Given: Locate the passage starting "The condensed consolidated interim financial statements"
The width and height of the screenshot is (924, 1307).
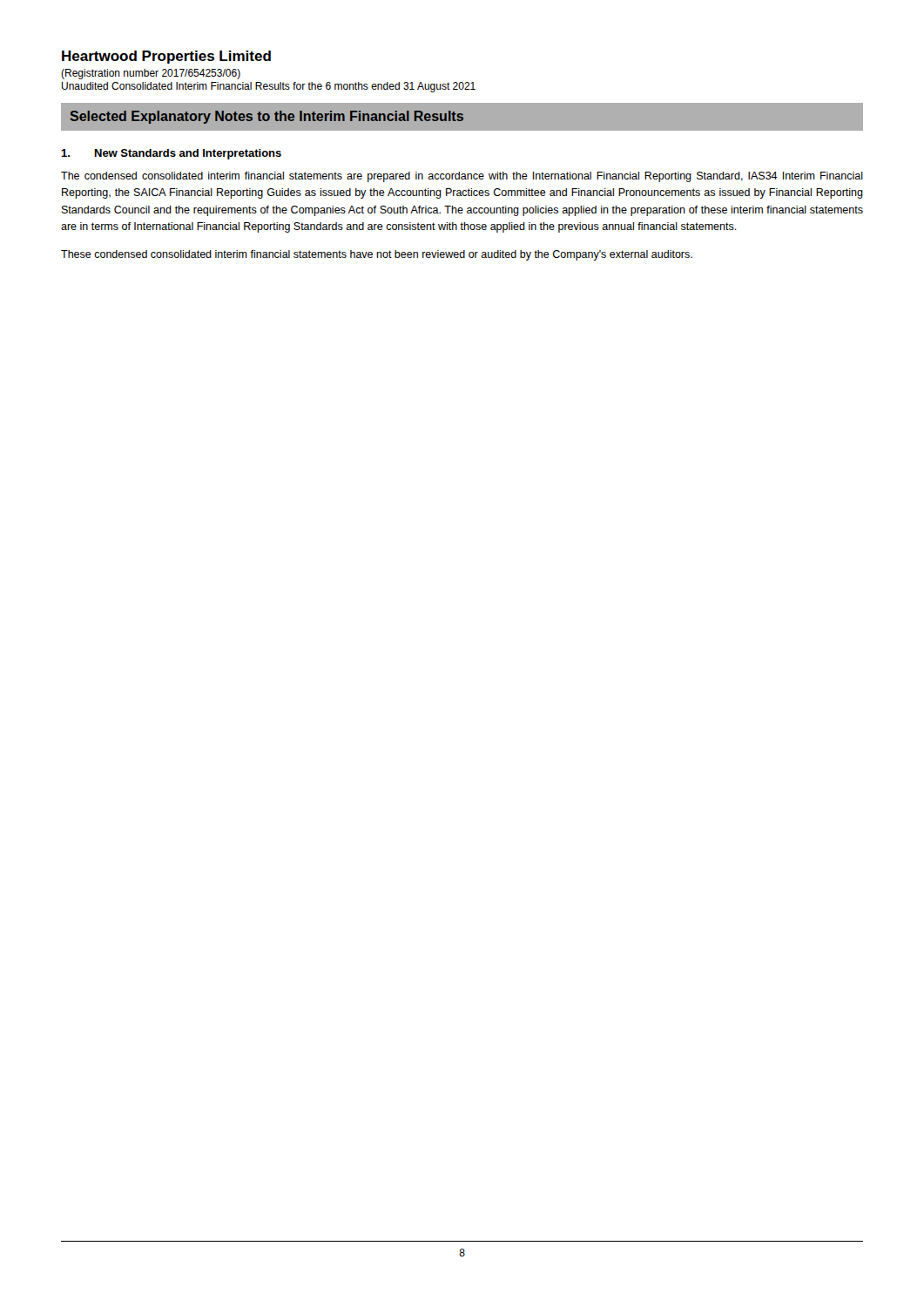Looking at the screenshot, I should [462, 202].
